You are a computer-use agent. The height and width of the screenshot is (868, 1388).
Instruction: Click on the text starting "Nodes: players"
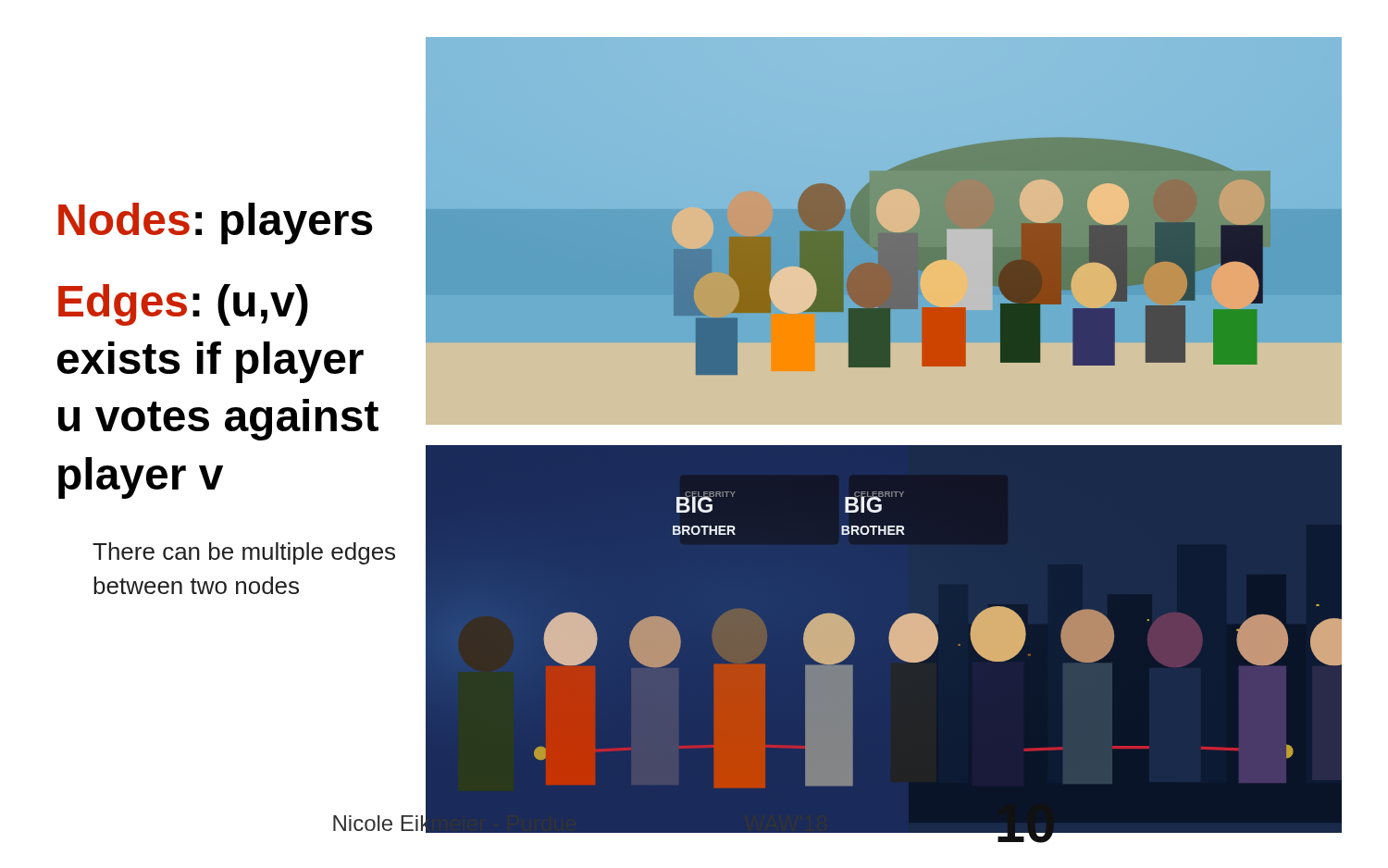(x=215, y=220)
